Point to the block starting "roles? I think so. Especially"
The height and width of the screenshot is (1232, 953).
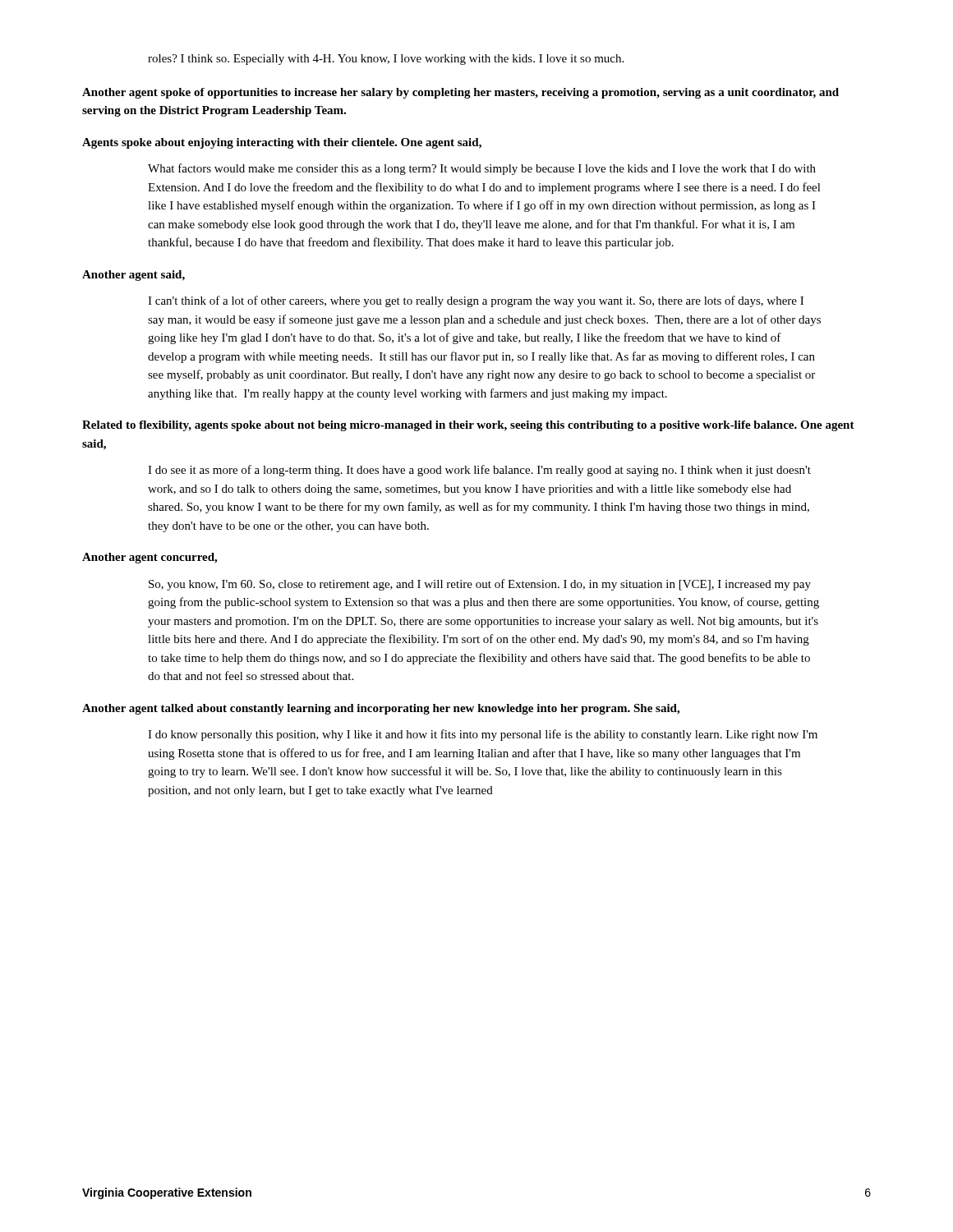point(485,59)
